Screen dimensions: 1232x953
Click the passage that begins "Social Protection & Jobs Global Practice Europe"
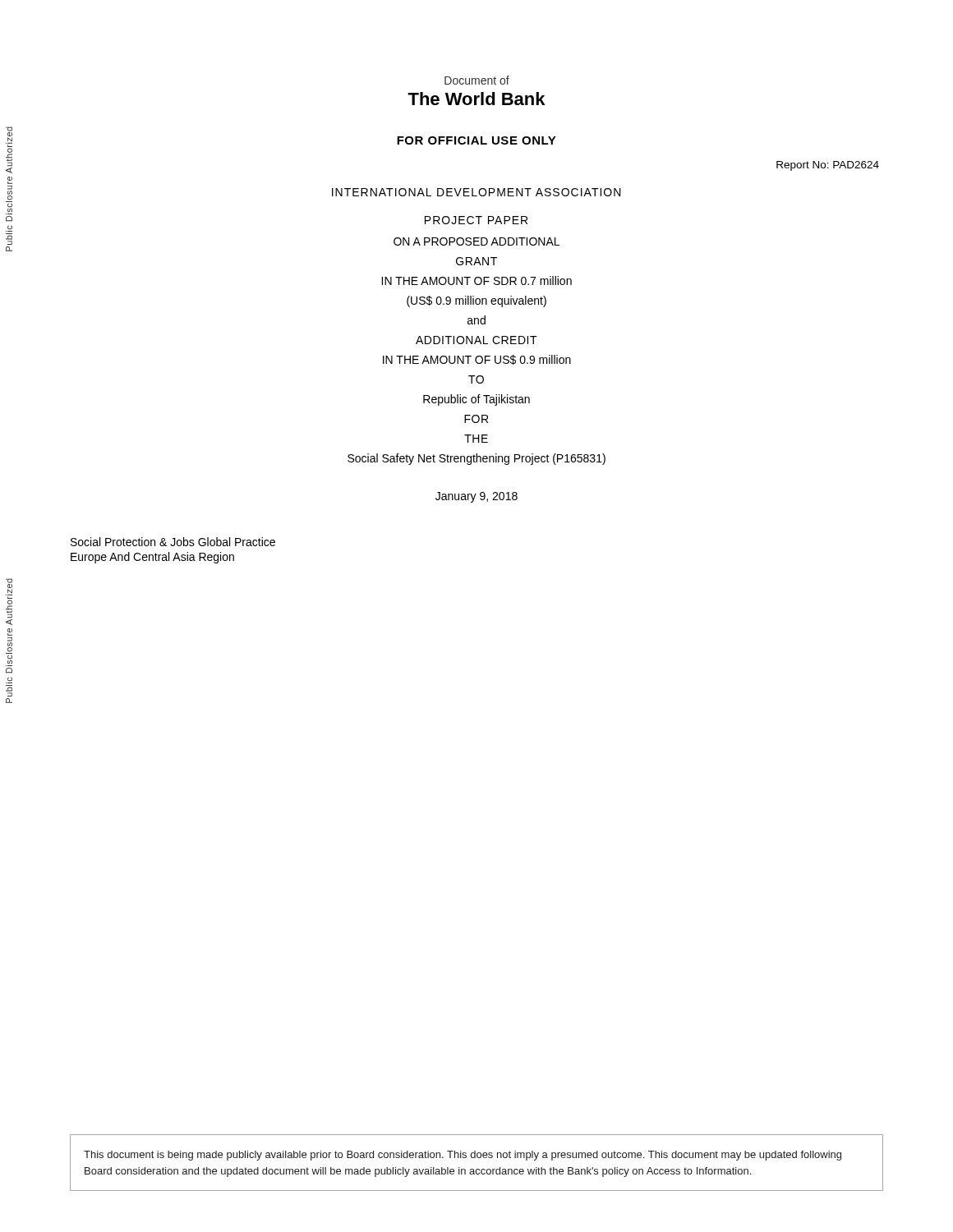tap(173, 542)
